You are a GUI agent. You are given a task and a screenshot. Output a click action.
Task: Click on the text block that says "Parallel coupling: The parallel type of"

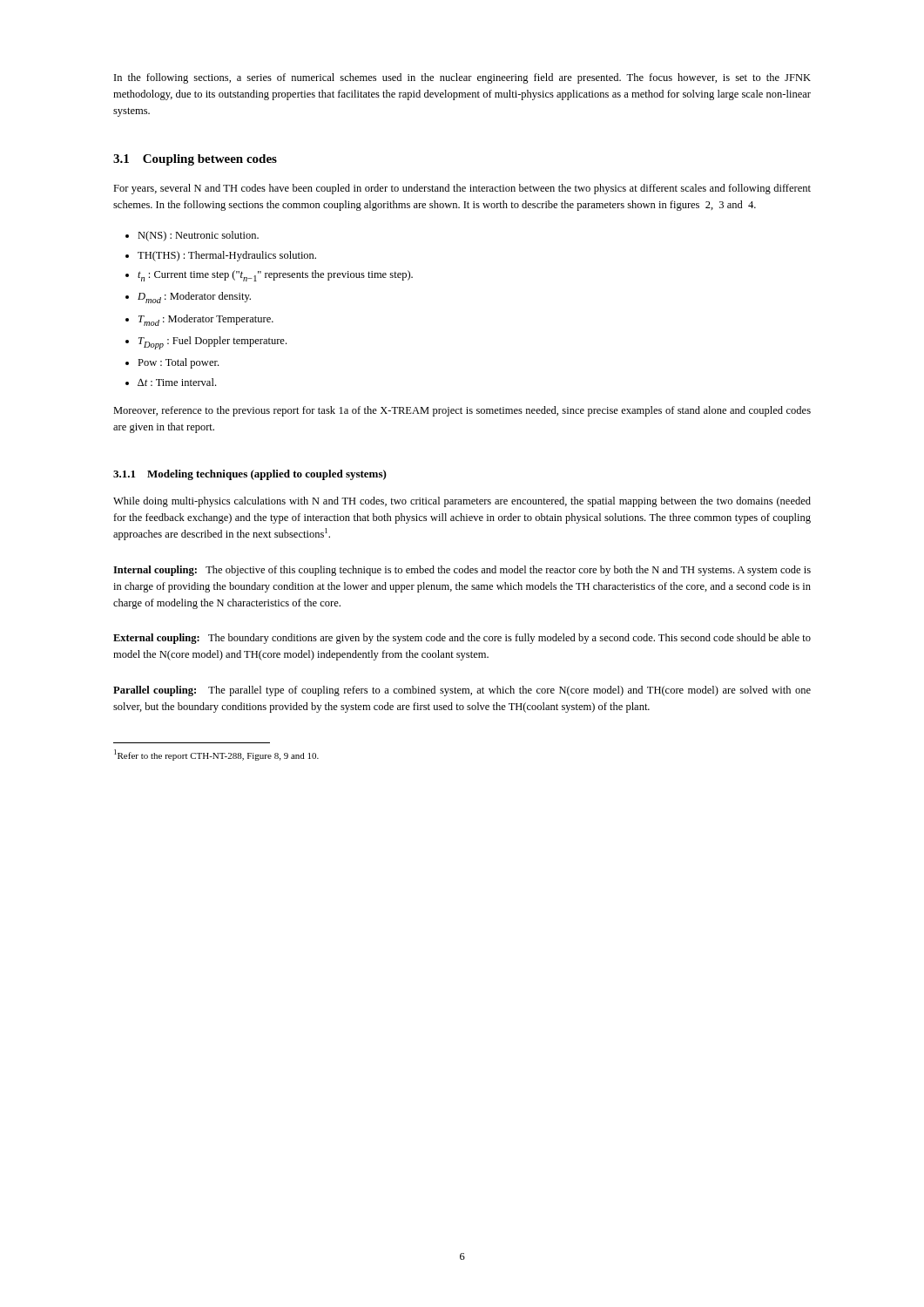[x=462, y=698]
